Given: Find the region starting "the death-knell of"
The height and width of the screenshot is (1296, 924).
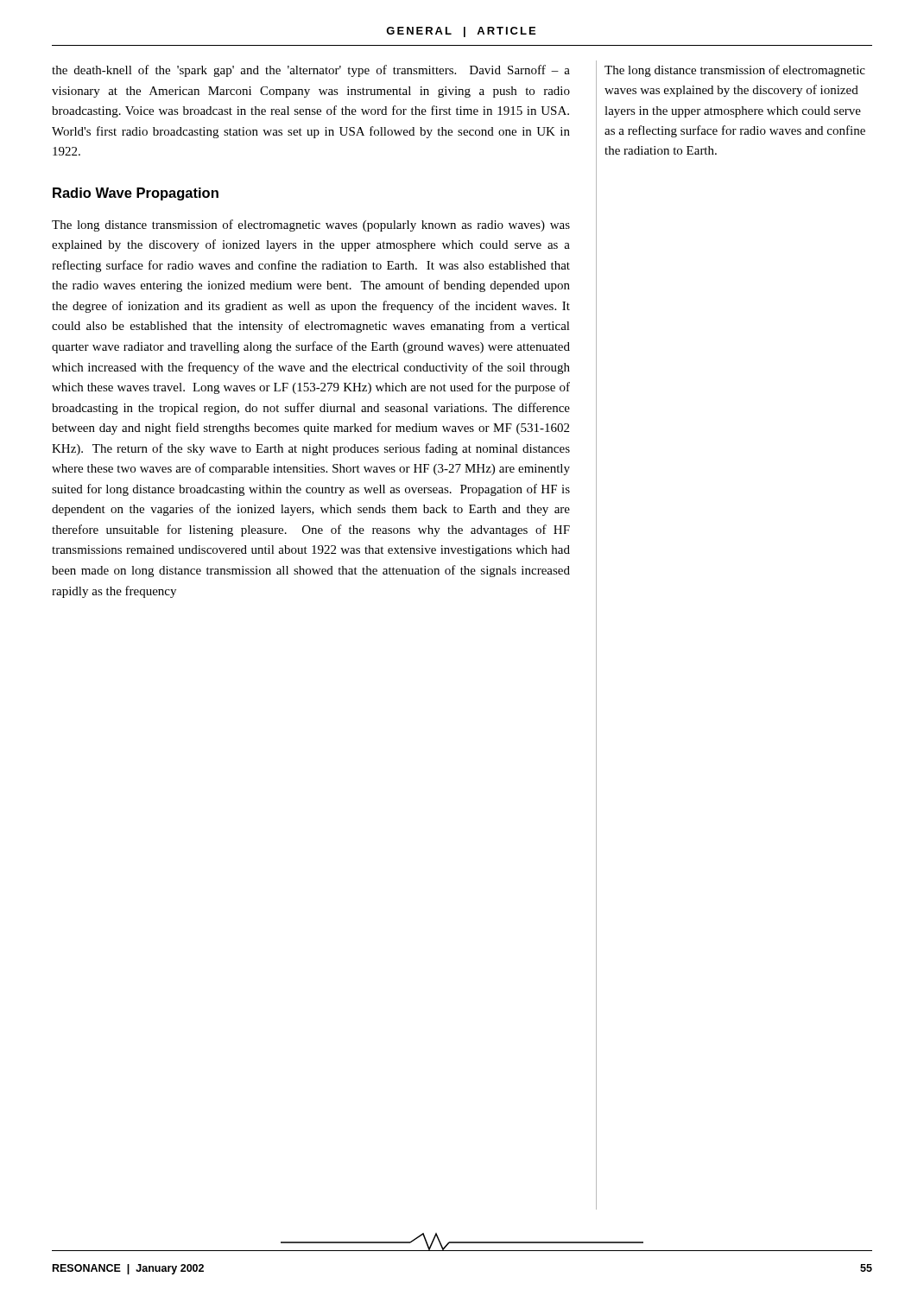Looking at the screenshot, I should (311, 111).
